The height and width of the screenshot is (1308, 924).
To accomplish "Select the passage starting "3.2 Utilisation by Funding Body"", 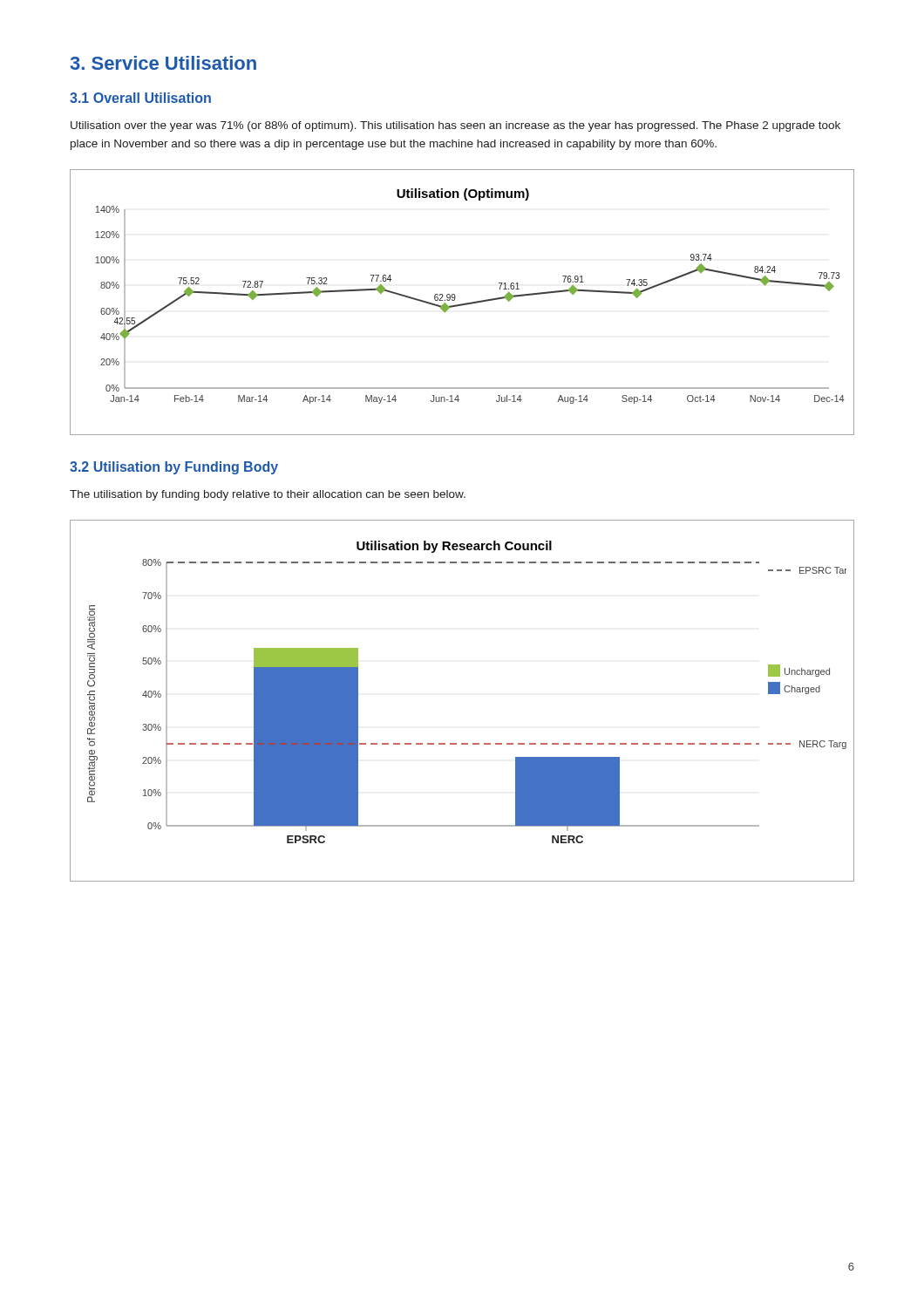I will coord(174,468).
